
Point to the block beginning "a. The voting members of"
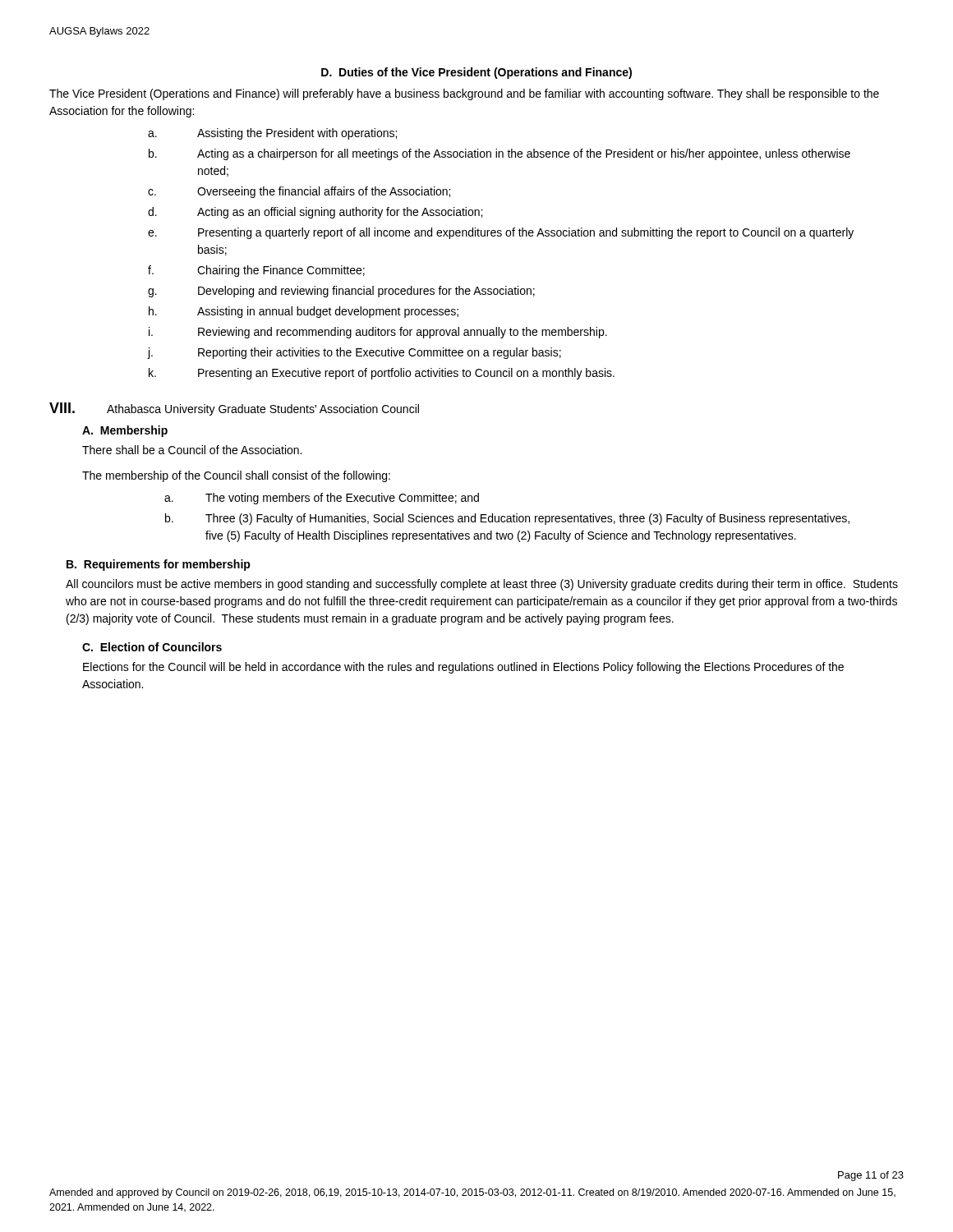point(322,499)
